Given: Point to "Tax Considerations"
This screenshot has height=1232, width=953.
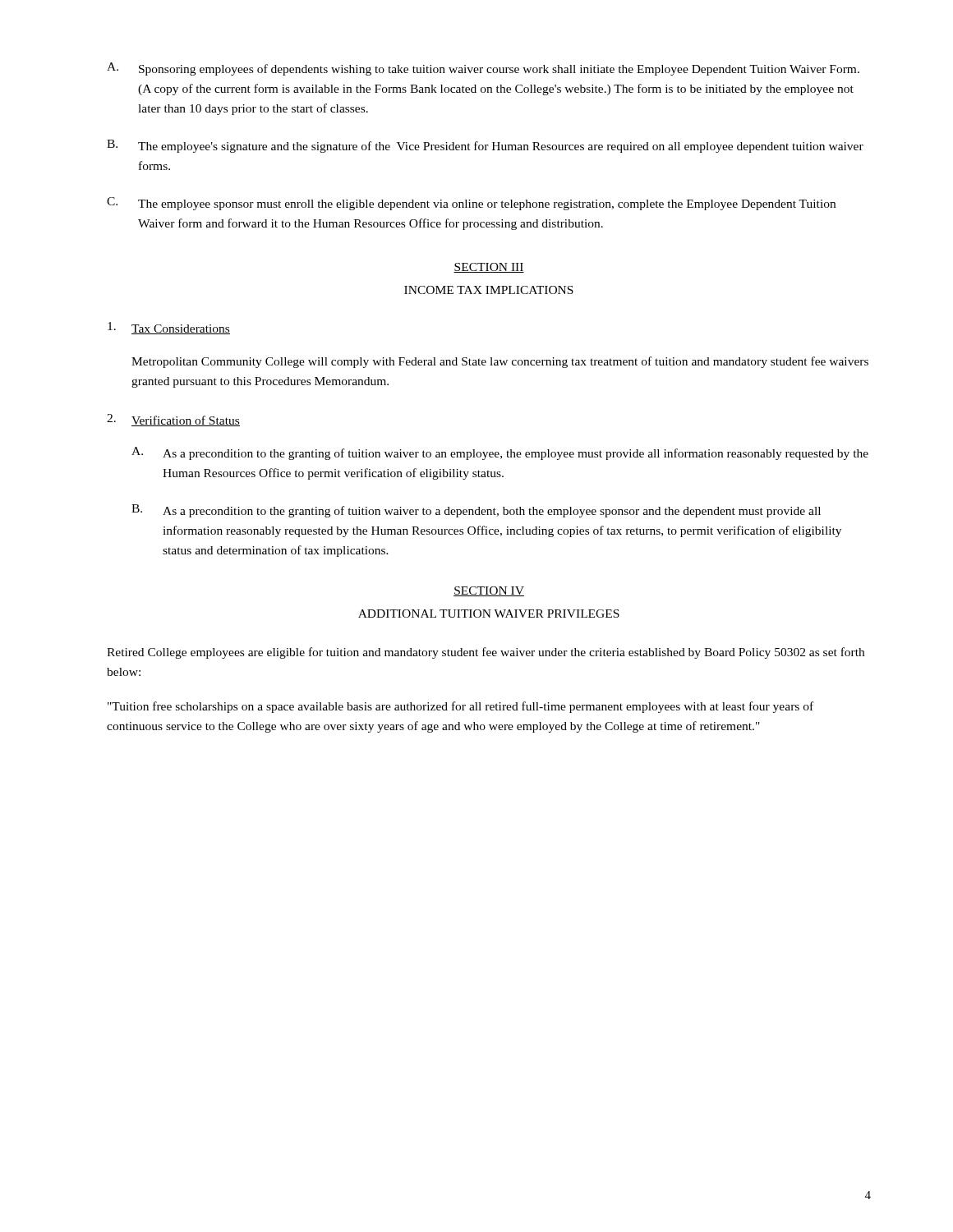Looking at the screenshot, I should pyautogui.click(x=169, y=328).
